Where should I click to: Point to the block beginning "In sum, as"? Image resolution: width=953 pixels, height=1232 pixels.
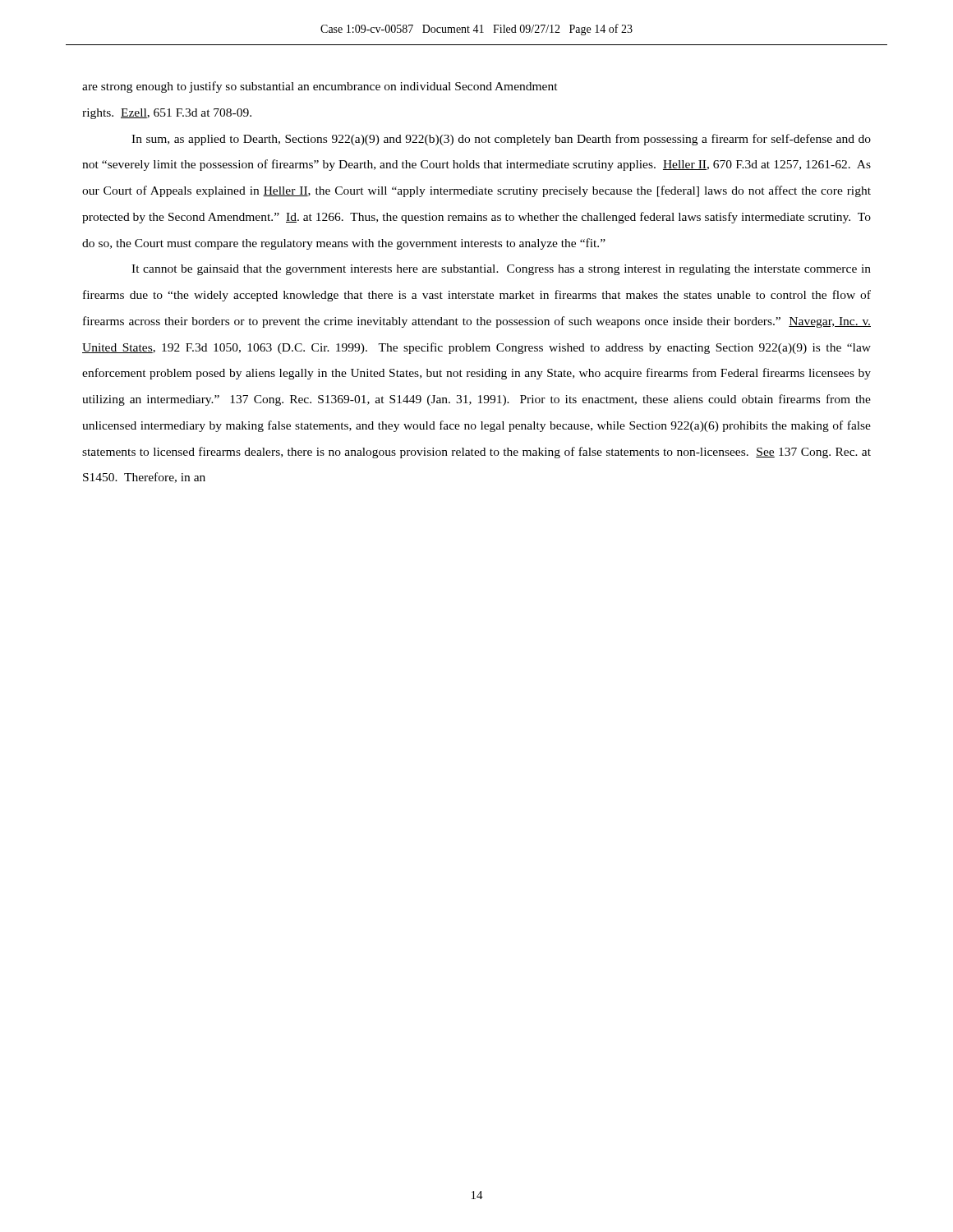click(x=476, y=190)
